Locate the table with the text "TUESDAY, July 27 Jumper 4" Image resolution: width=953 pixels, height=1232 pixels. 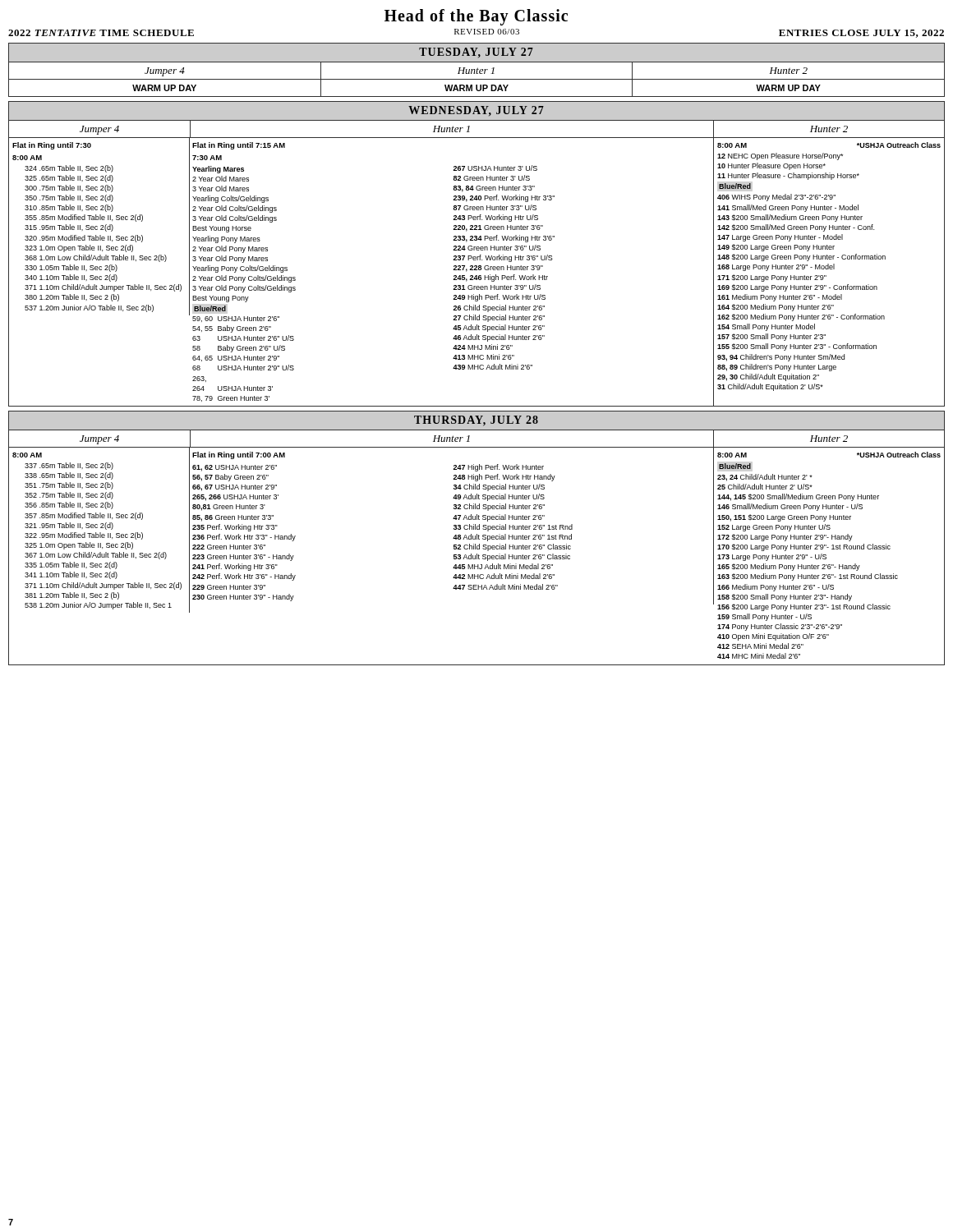click(476, 70)
